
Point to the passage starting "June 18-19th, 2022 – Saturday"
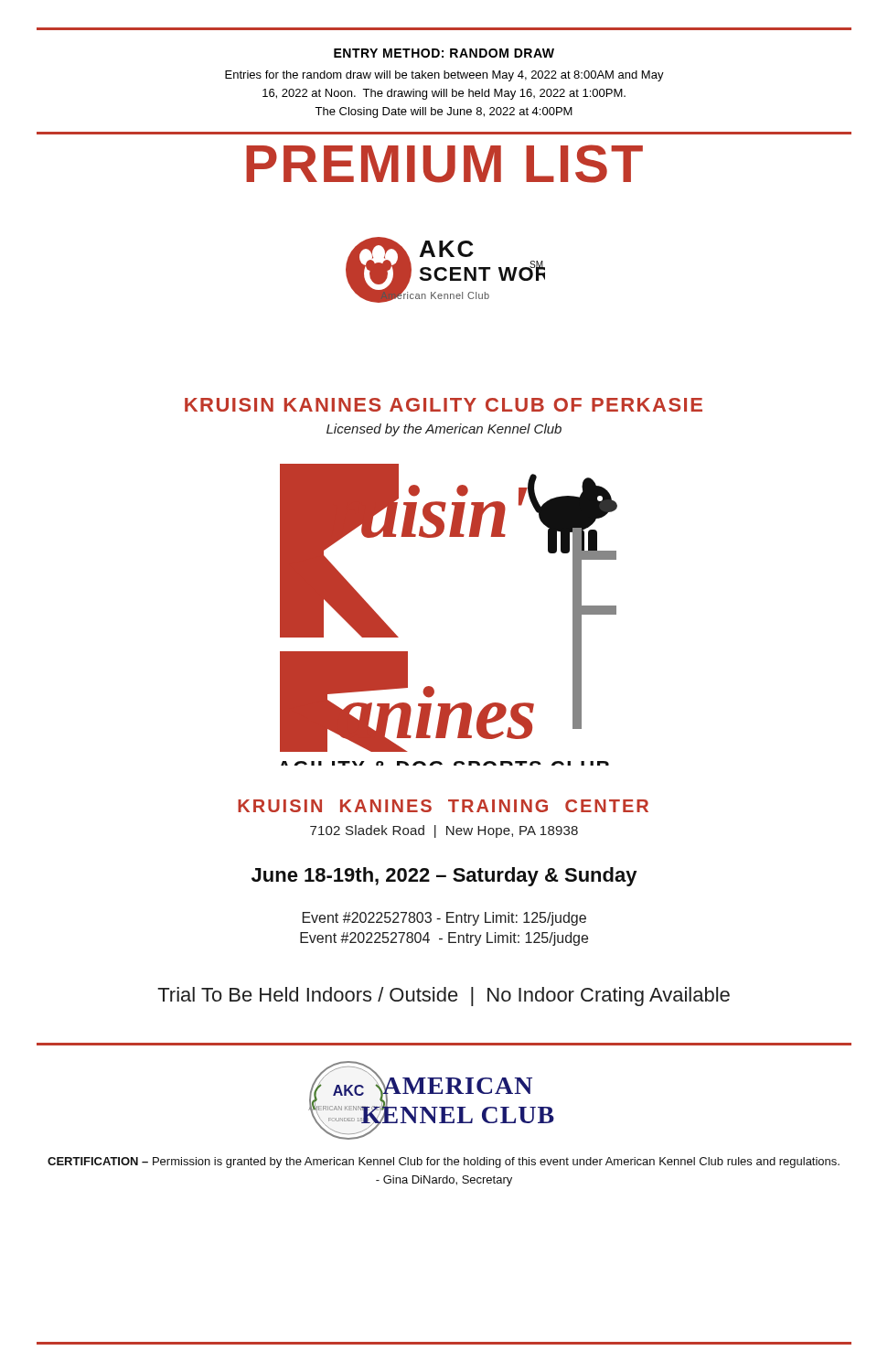pyautogui.click(x=444, y=875)
